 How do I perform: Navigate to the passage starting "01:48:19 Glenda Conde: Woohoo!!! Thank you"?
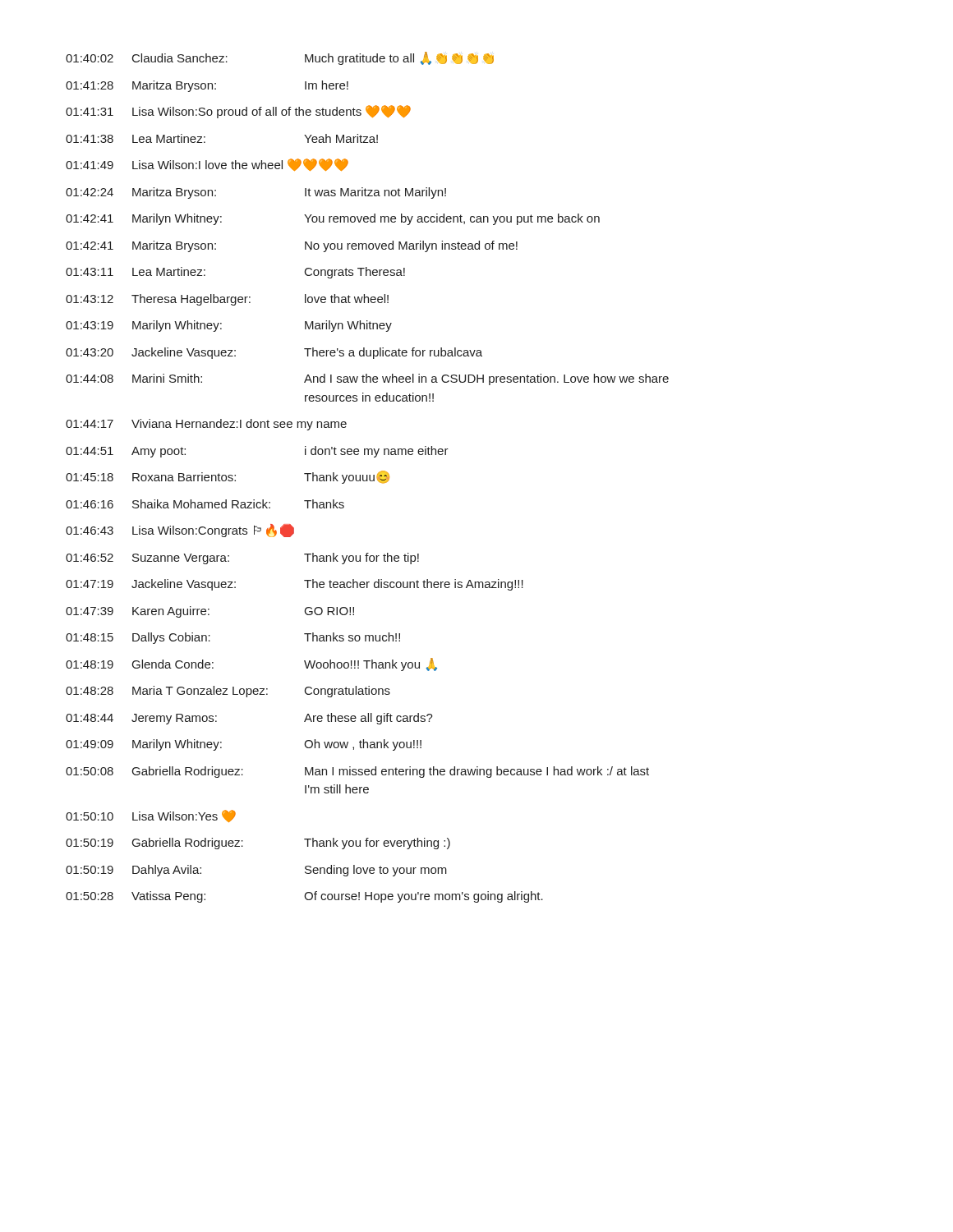86,663
